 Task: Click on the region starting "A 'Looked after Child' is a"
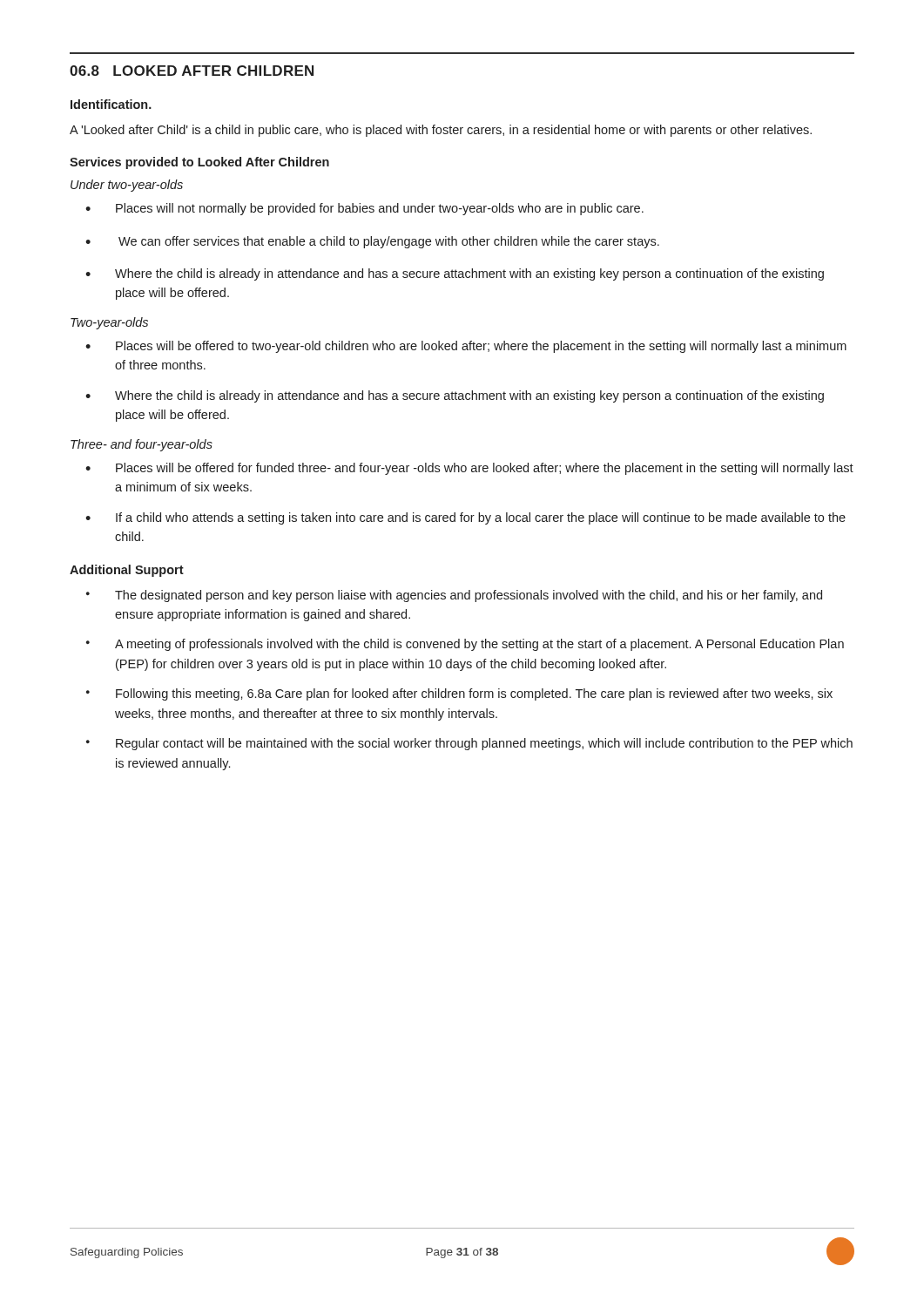pos(441,130)
